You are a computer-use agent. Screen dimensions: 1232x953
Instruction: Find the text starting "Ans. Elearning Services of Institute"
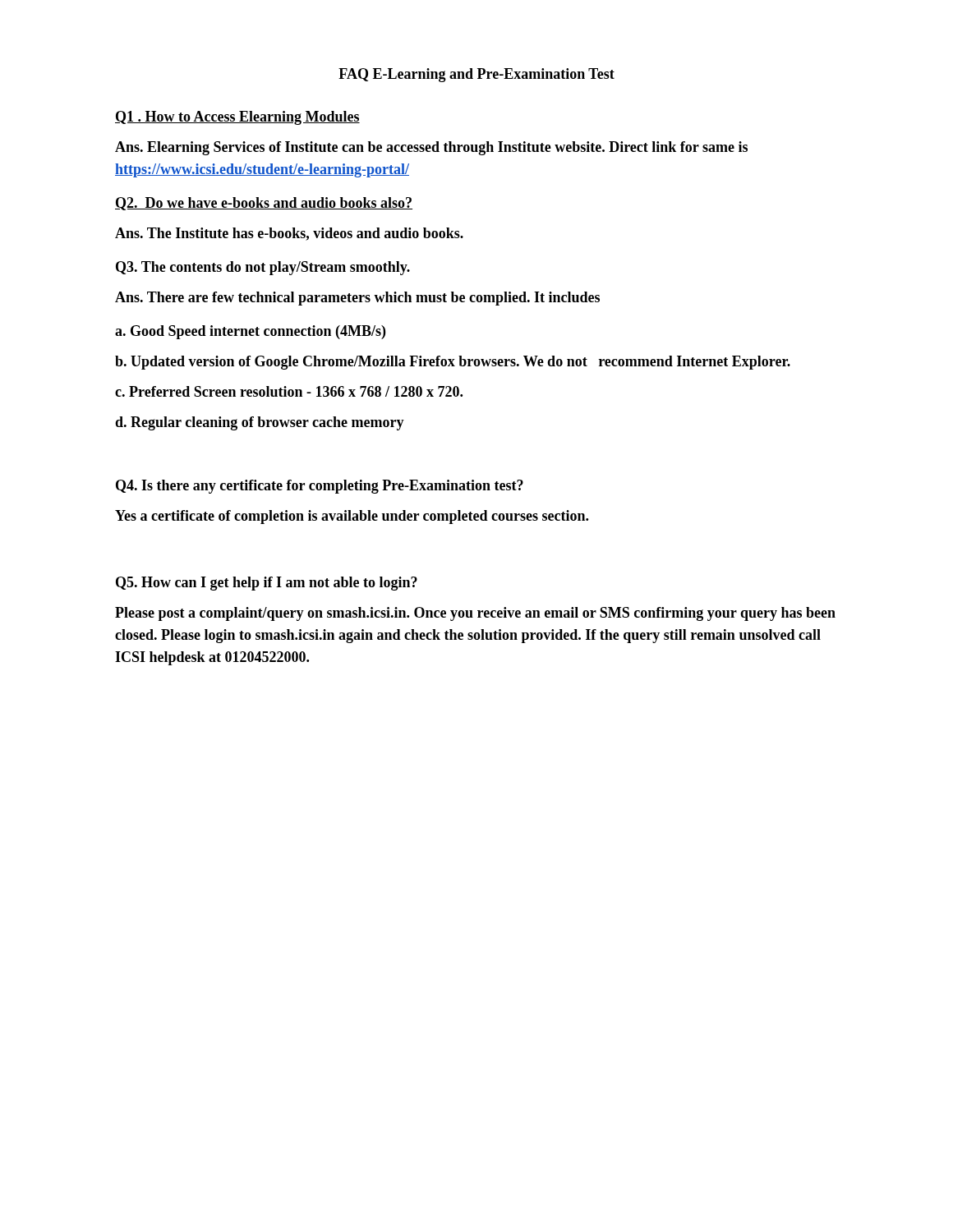tap(476, 159)
